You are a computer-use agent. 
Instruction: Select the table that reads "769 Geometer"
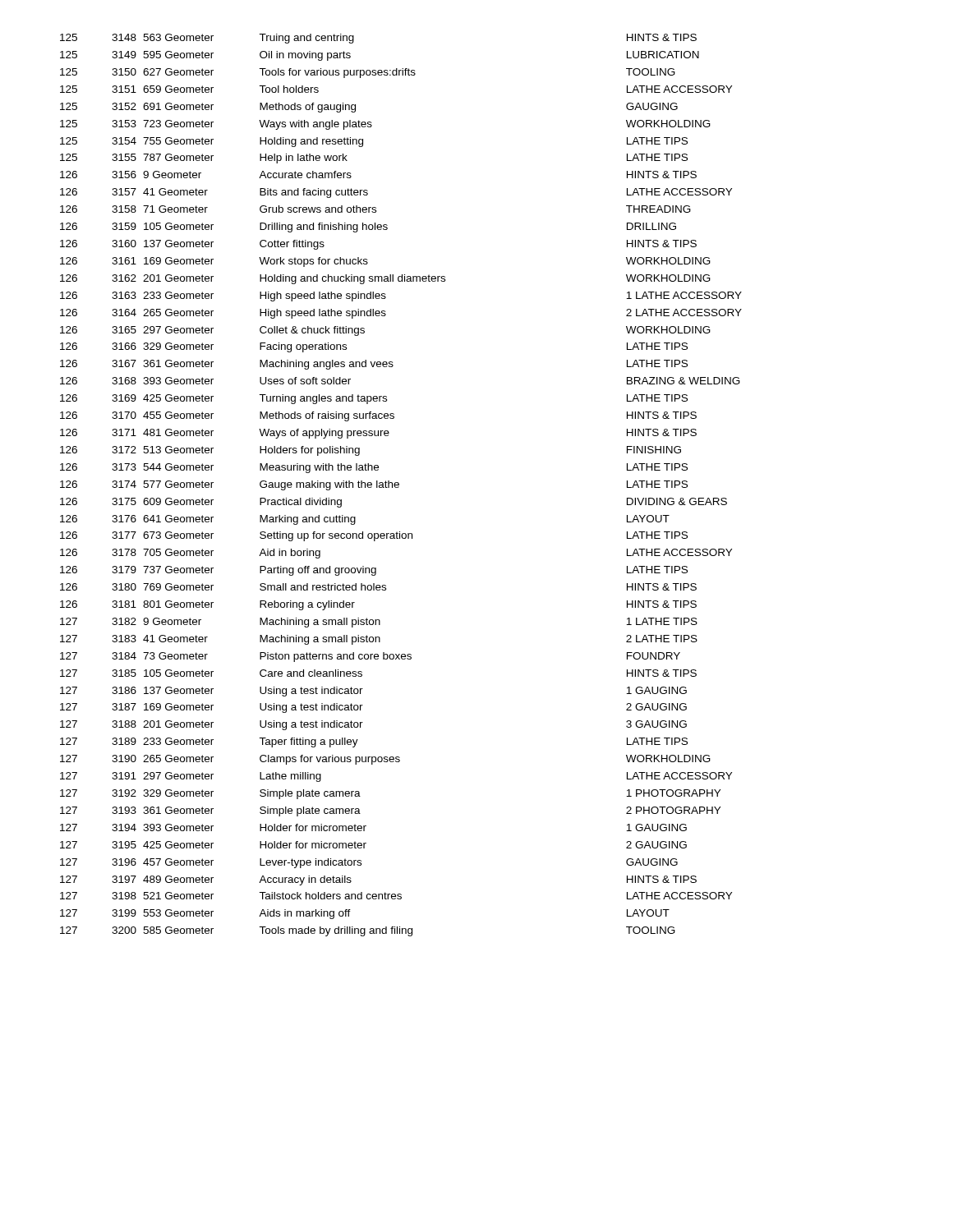[476, 485]
